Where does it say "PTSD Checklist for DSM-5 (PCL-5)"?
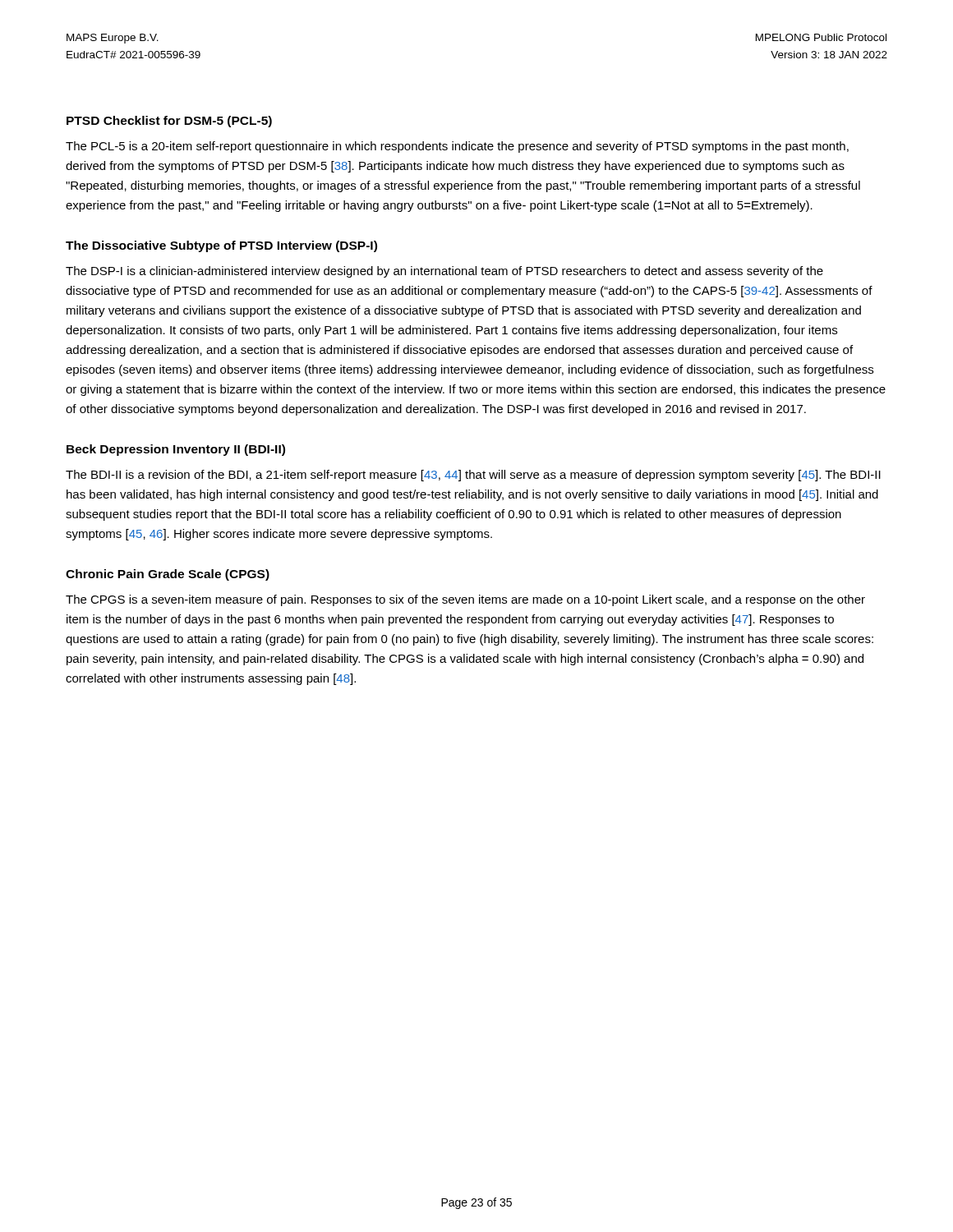The image size is (953, 1232). click(169, 120)
